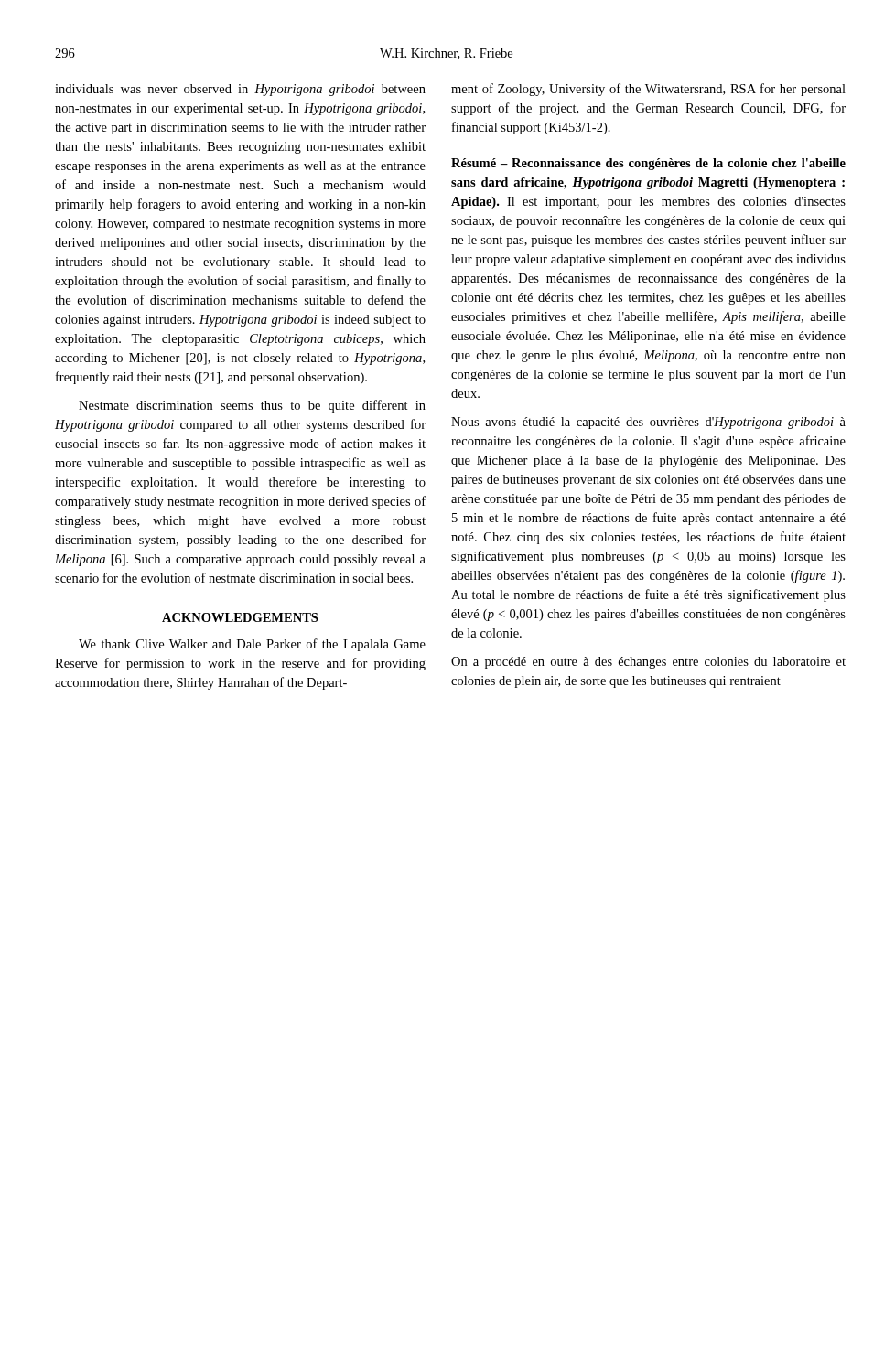Point to the text block starting "Nestmate discrimination seems thus to be"
The image size is (895, 1372).
[240, 492]
